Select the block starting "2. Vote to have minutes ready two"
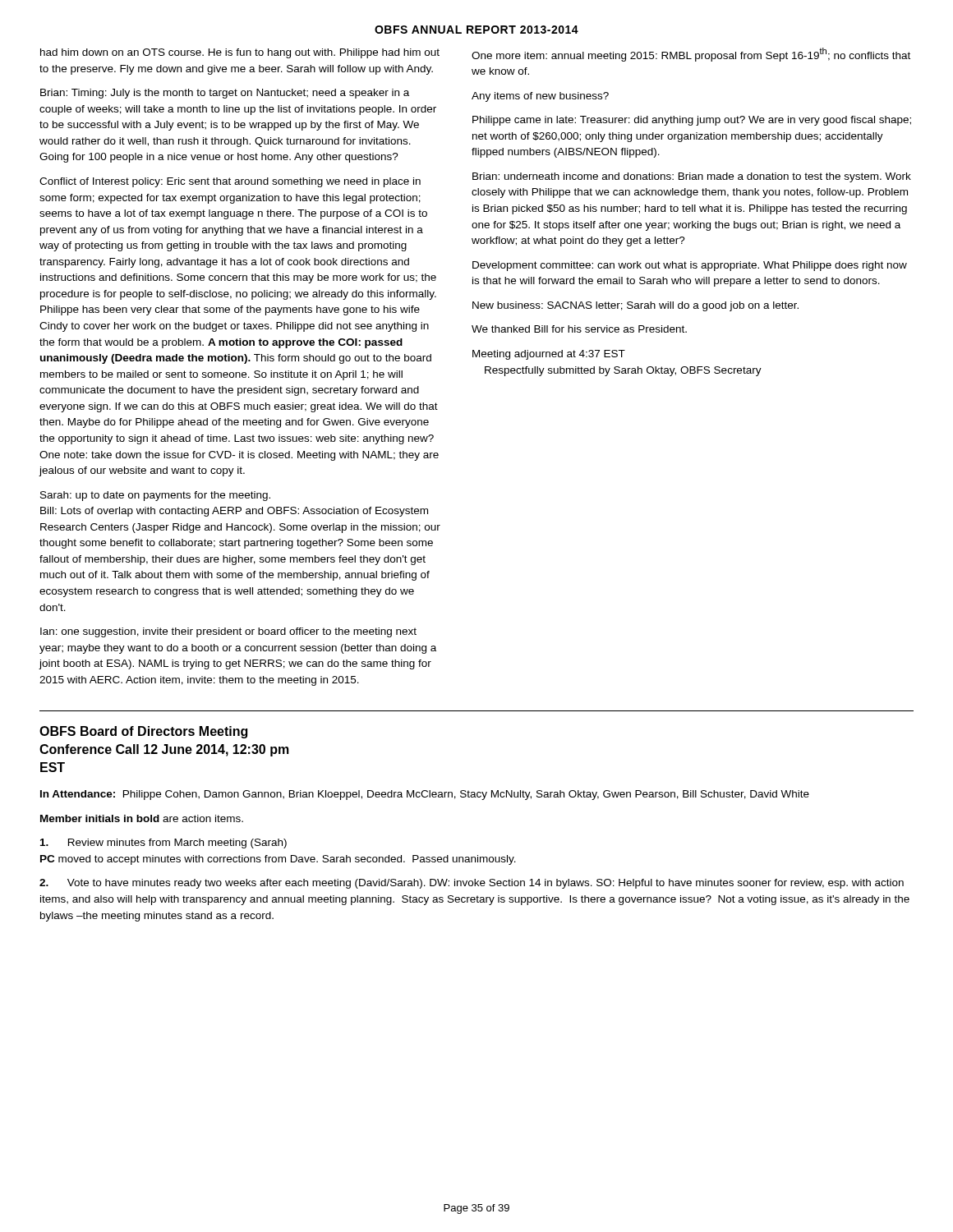The image size is (953, 1232). point(474,899)
